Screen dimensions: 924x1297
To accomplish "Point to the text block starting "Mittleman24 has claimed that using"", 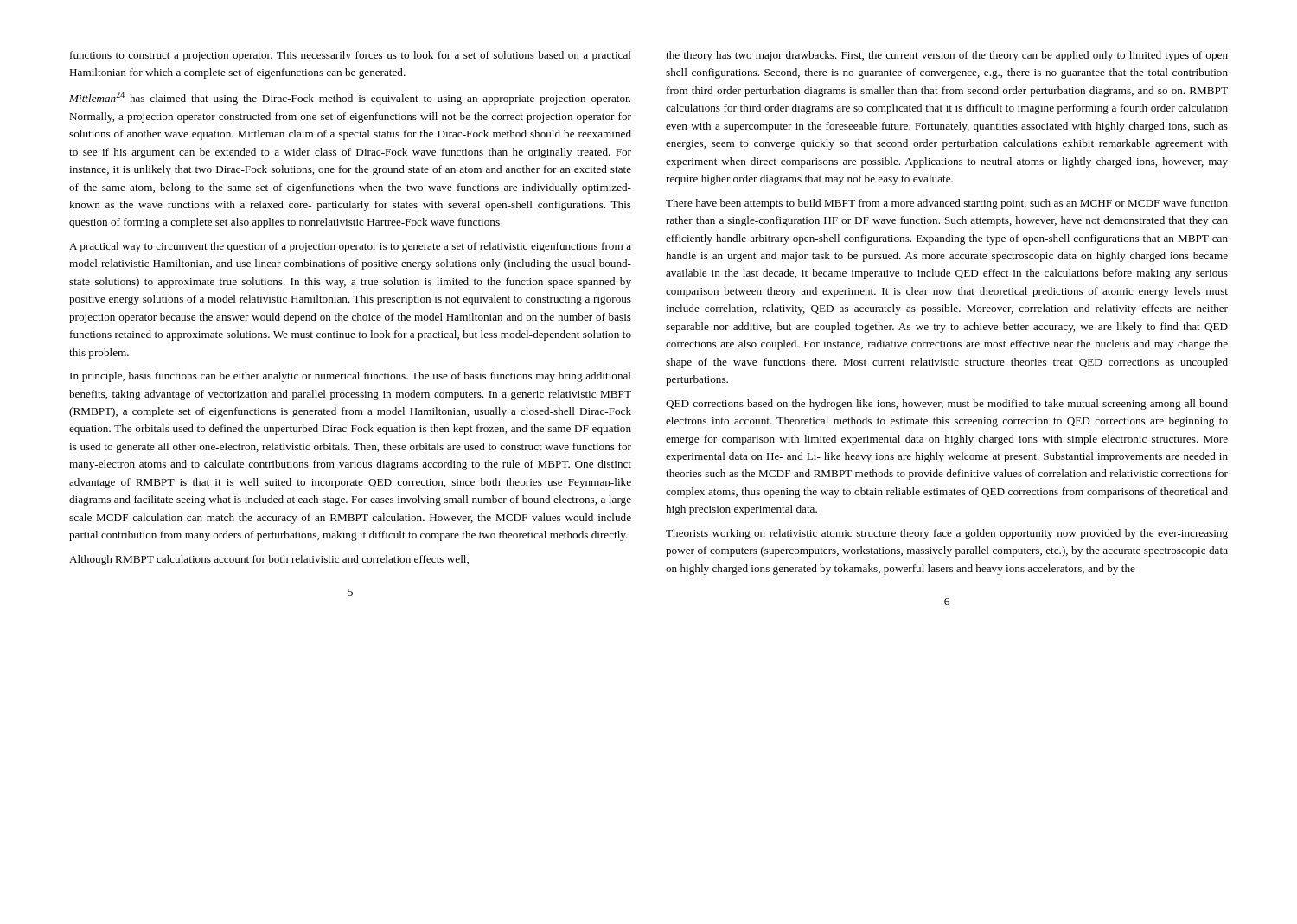I will coord(350,160).
